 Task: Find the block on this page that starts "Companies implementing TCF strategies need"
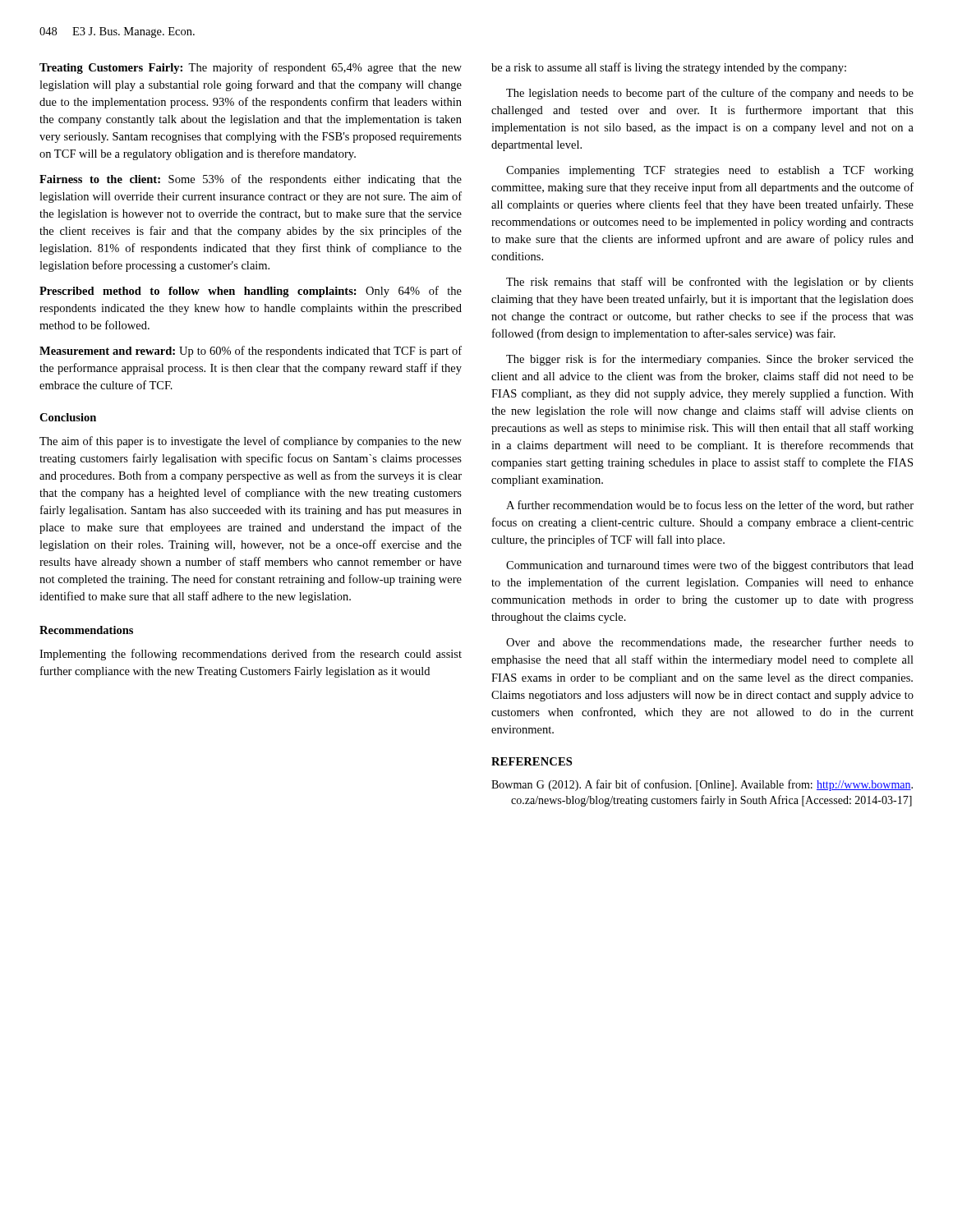tap(702, 213)
